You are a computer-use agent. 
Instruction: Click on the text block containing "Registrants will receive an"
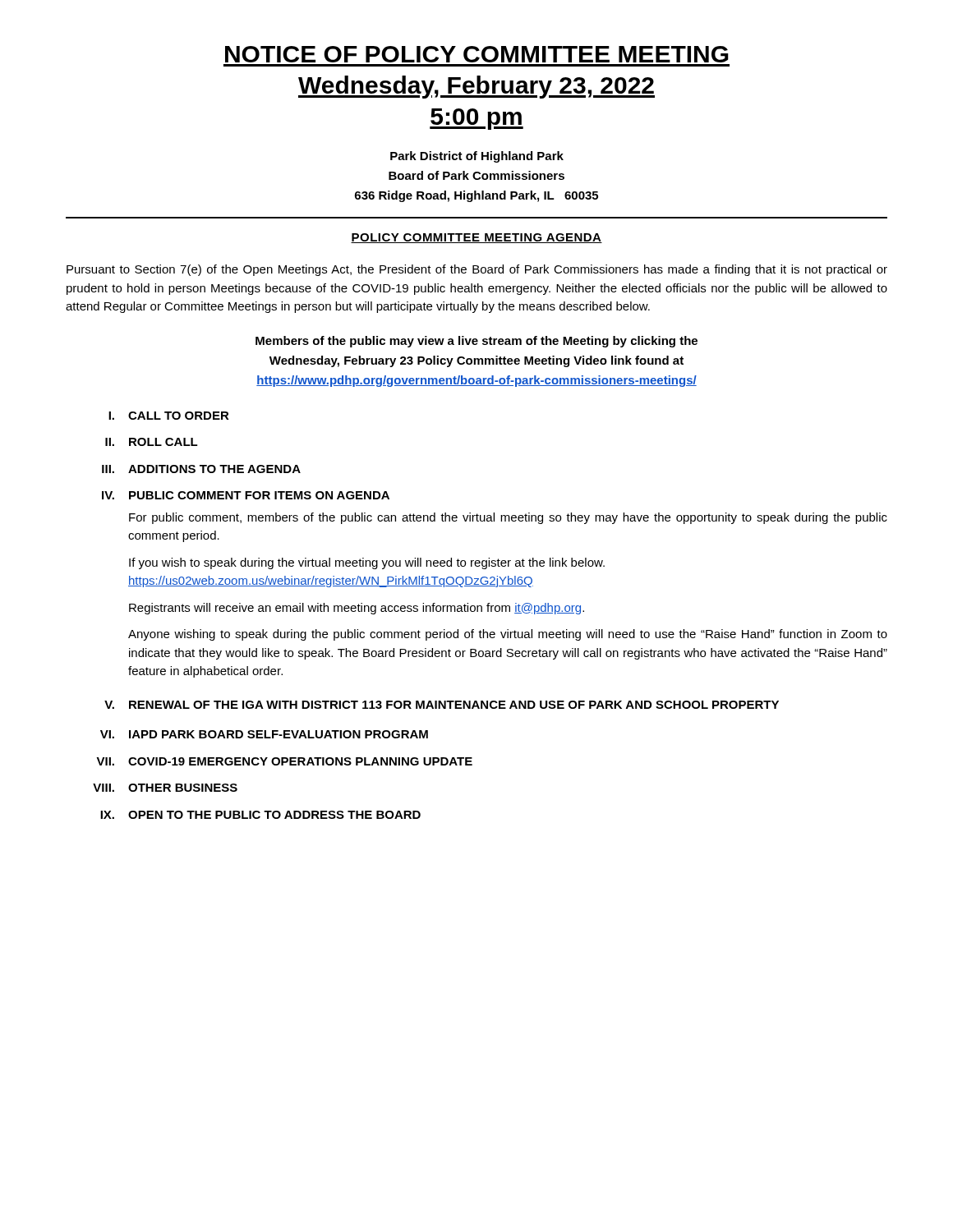coord(357,607)
